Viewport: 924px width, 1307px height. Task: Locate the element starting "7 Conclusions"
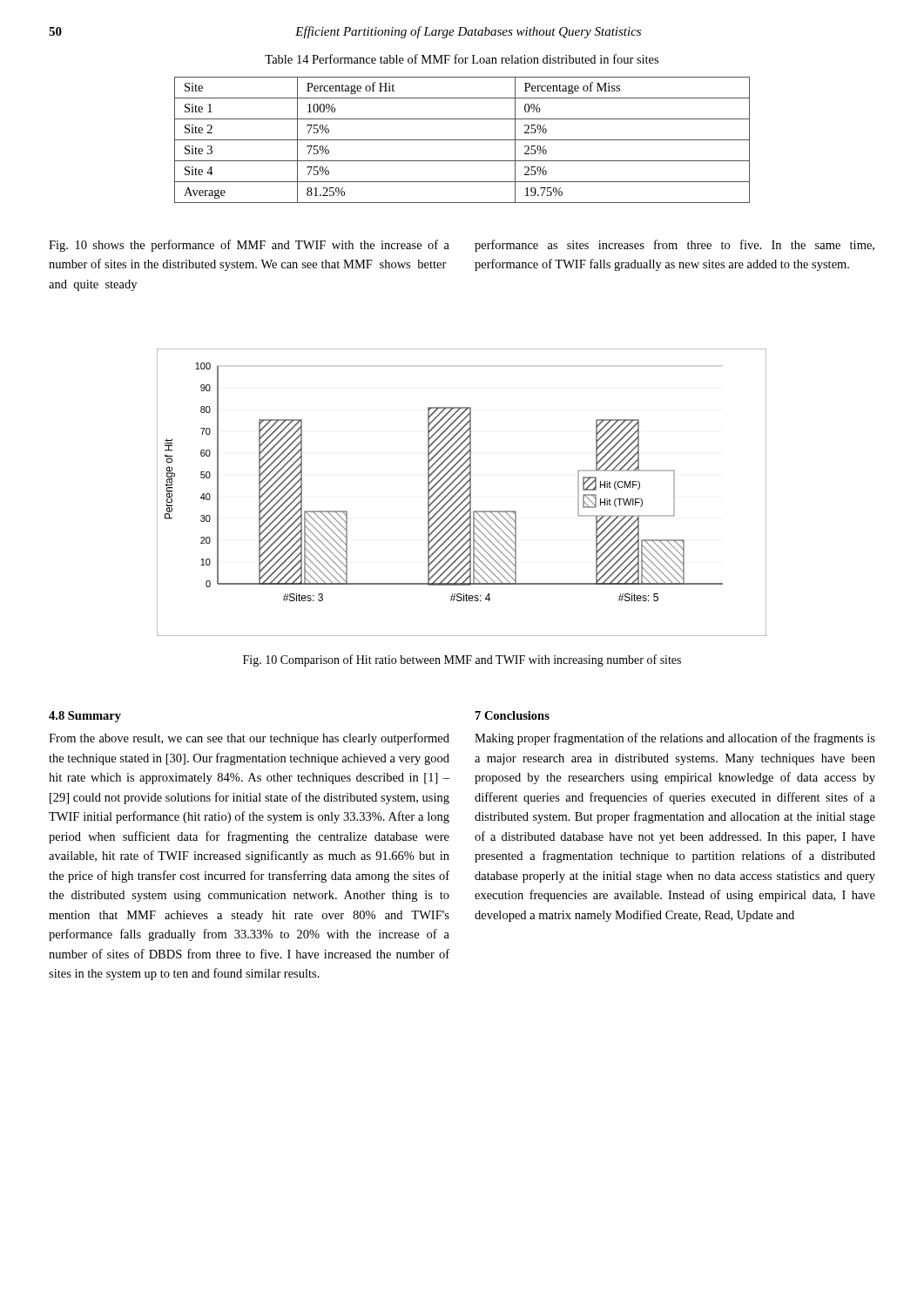coord(512,715)
